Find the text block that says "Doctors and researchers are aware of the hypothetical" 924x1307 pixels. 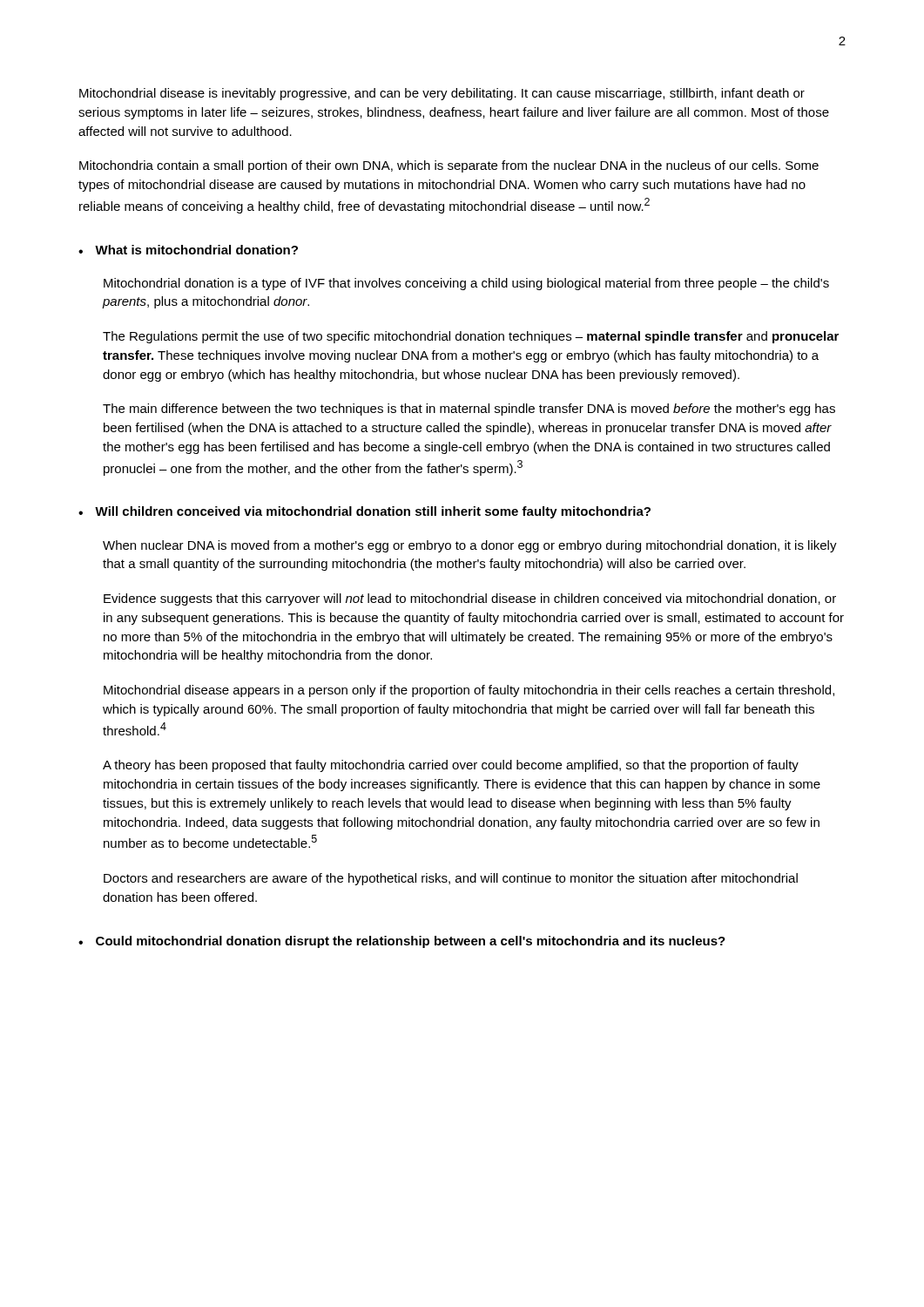pos(451,887)
